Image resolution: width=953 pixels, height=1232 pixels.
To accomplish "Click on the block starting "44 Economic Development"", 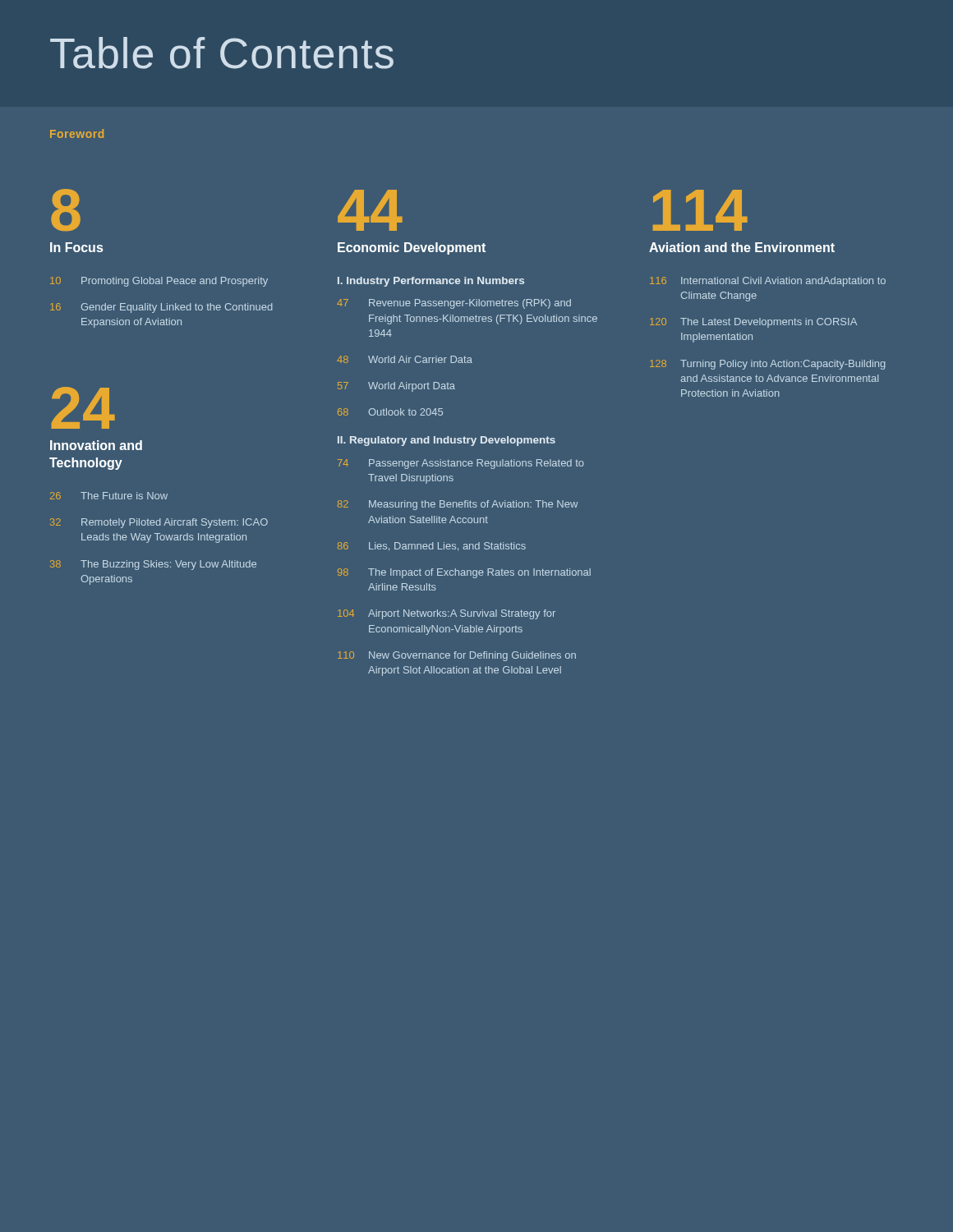I will (x=370, y=210).
